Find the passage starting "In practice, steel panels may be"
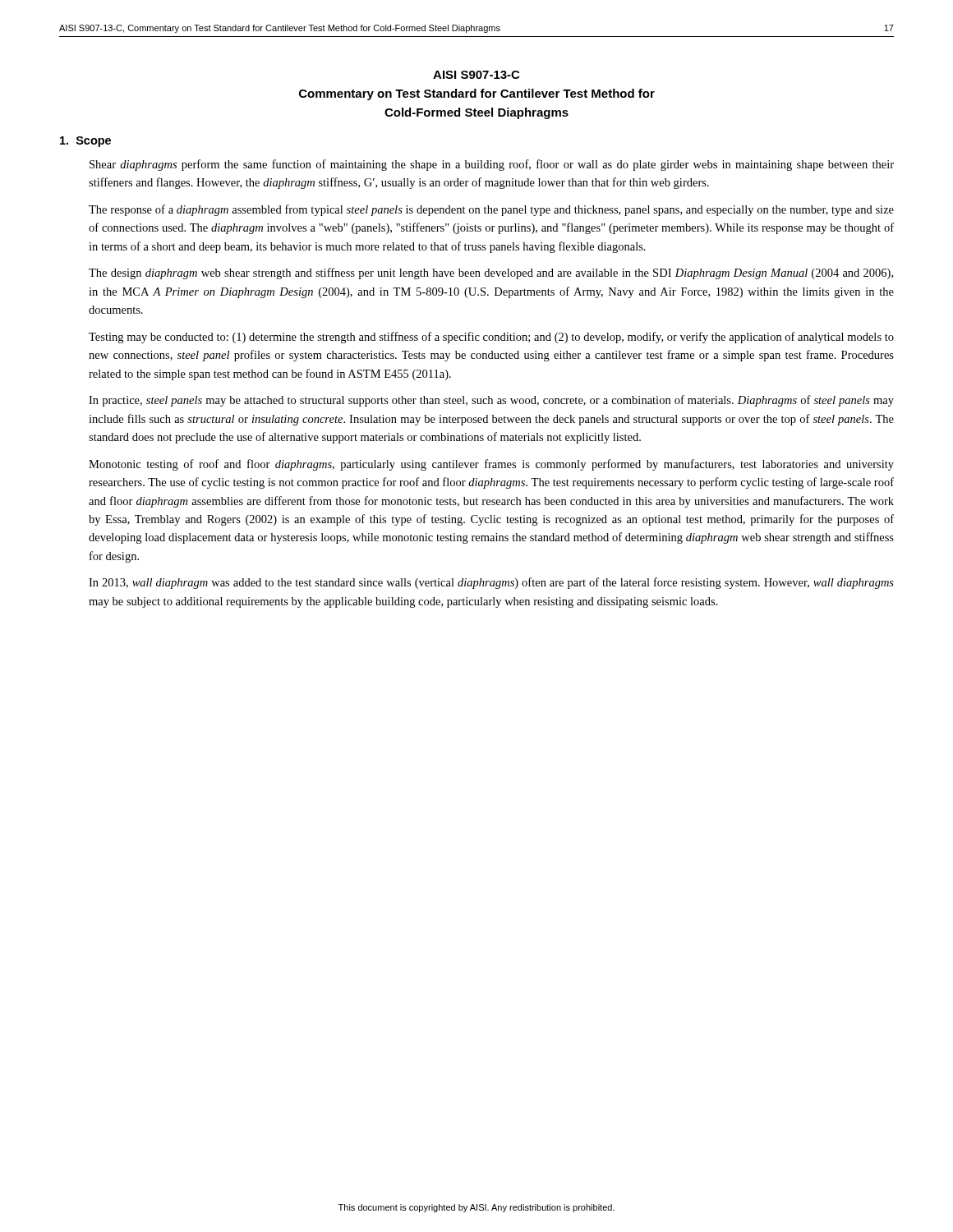953x1232 pixels. click(491, 419)
